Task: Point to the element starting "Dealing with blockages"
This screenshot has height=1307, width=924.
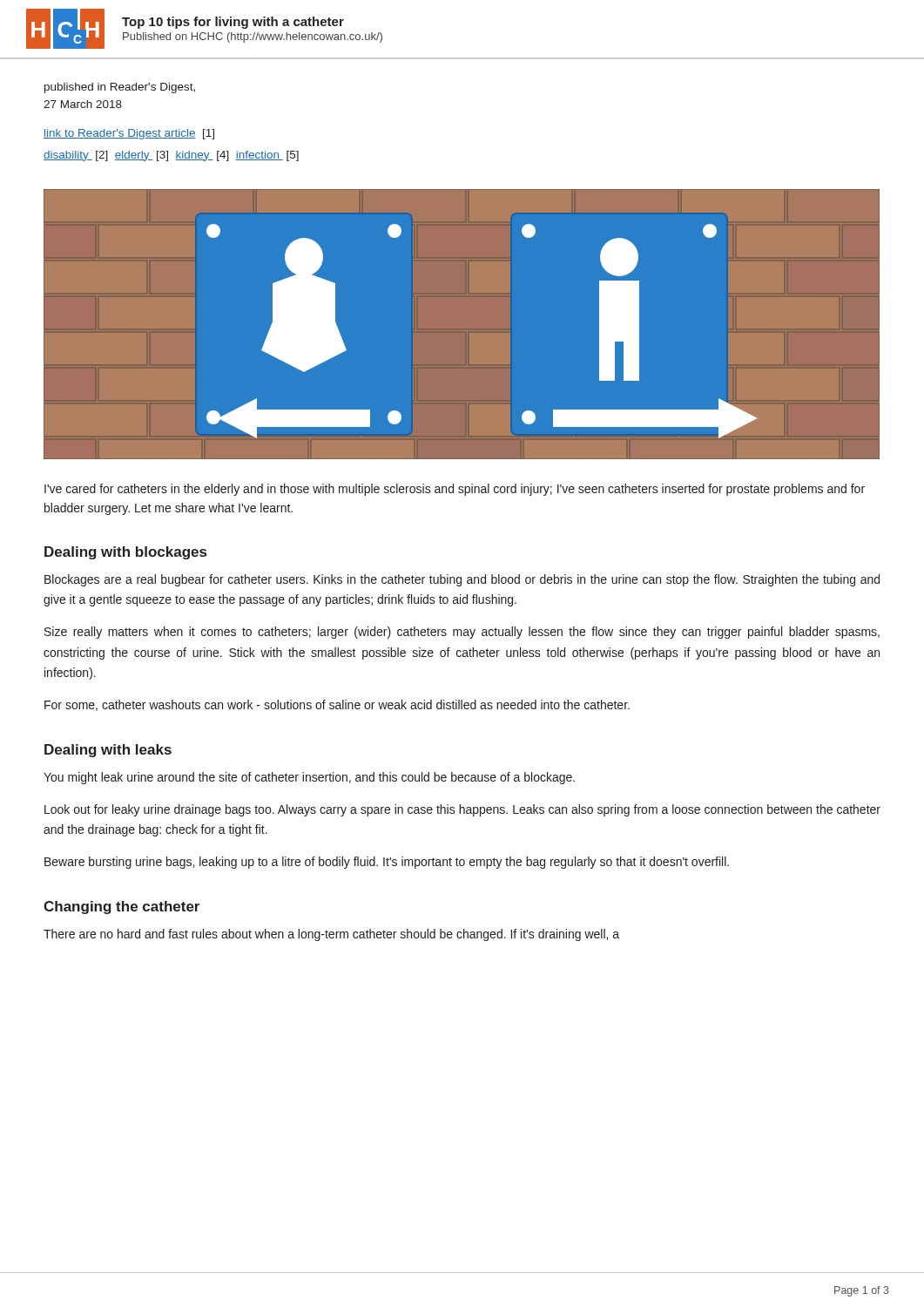Action: (125, 552)
